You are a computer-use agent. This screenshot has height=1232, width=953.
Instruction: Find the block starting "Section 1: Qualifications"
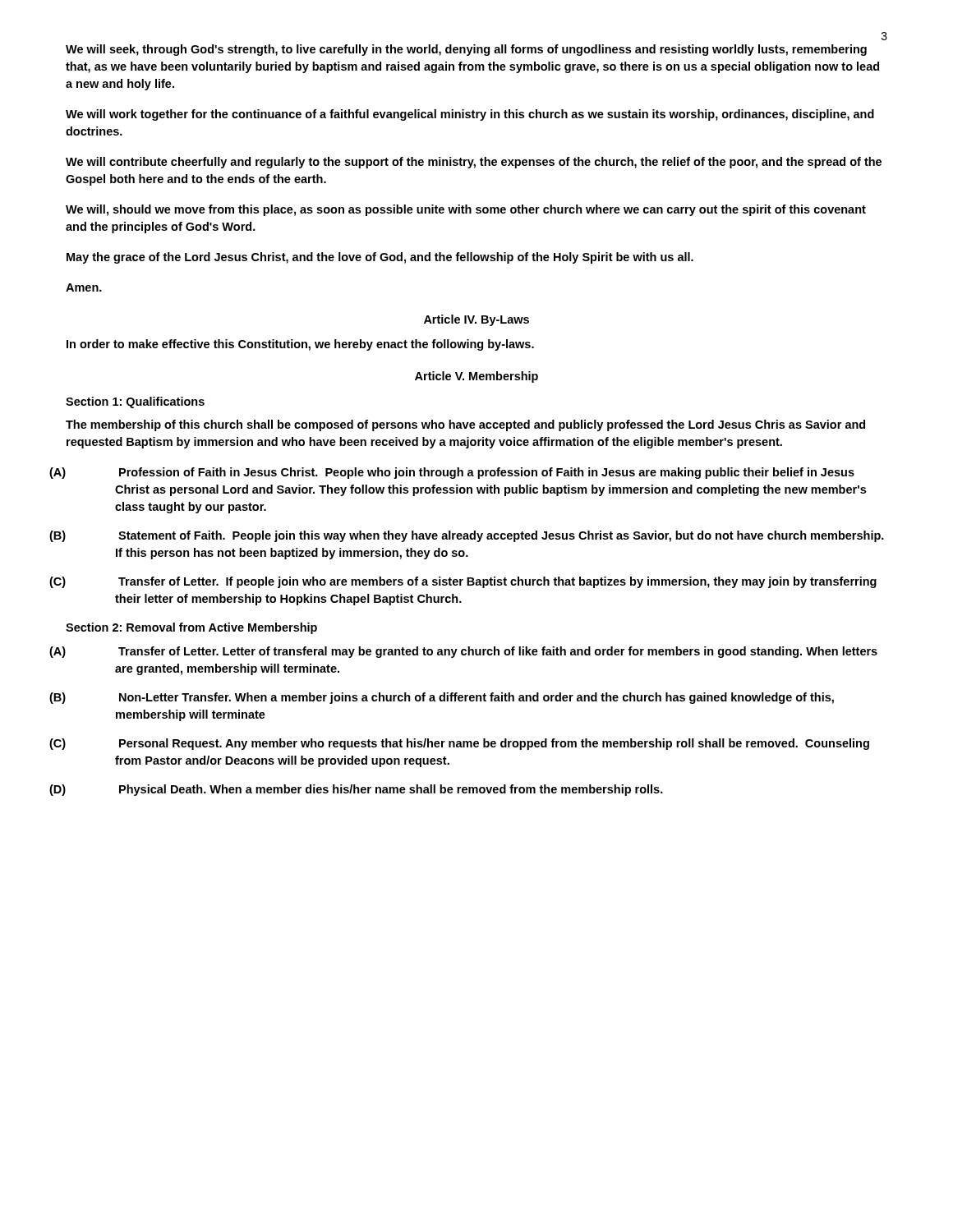pos(135,401)
